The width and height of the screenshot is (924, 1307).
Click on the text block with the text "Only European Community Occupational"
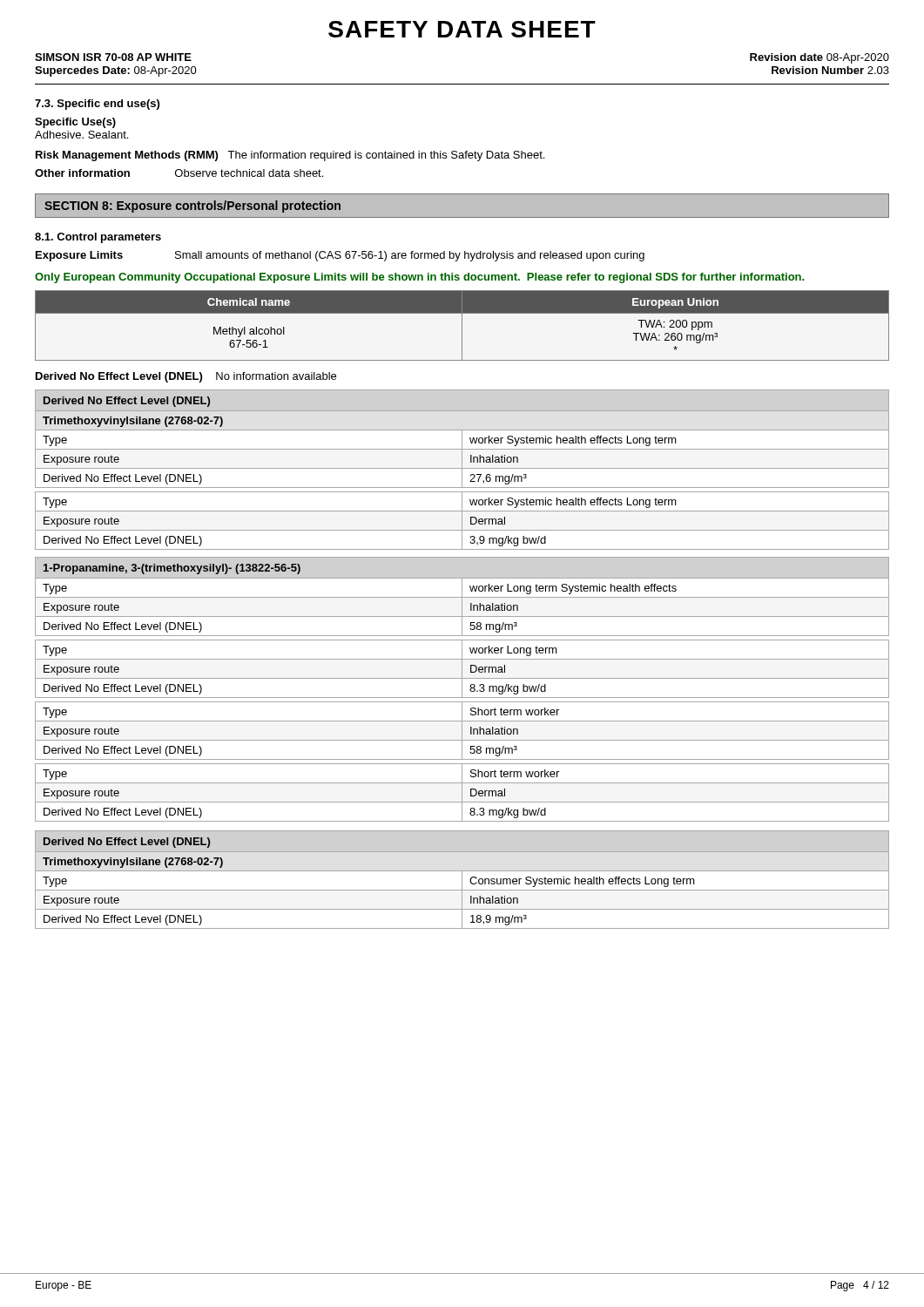420,277
